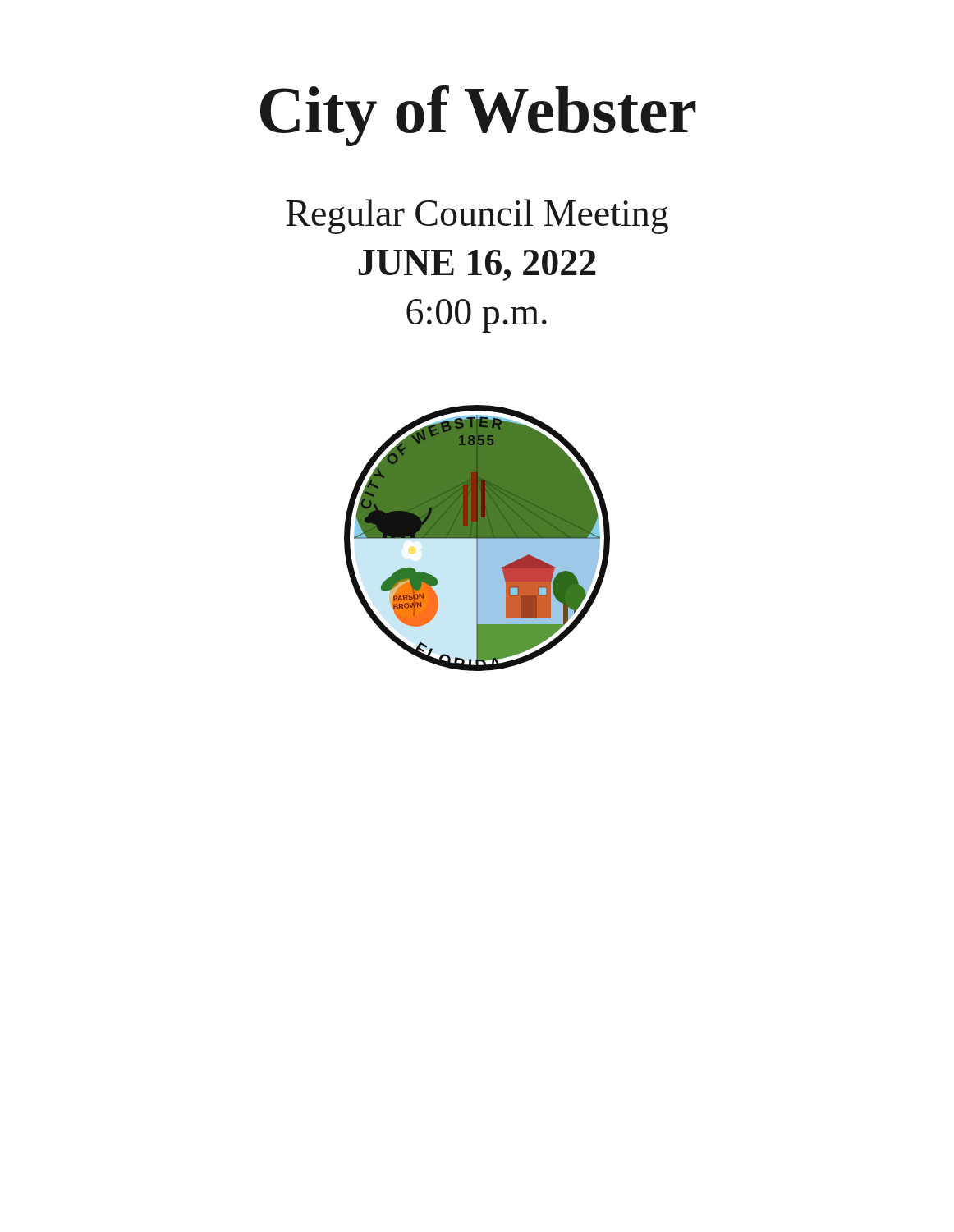Locate the title that reads "City of Webster"
954x1232 pixels.
pyautogui.click(x=477, y=110)
